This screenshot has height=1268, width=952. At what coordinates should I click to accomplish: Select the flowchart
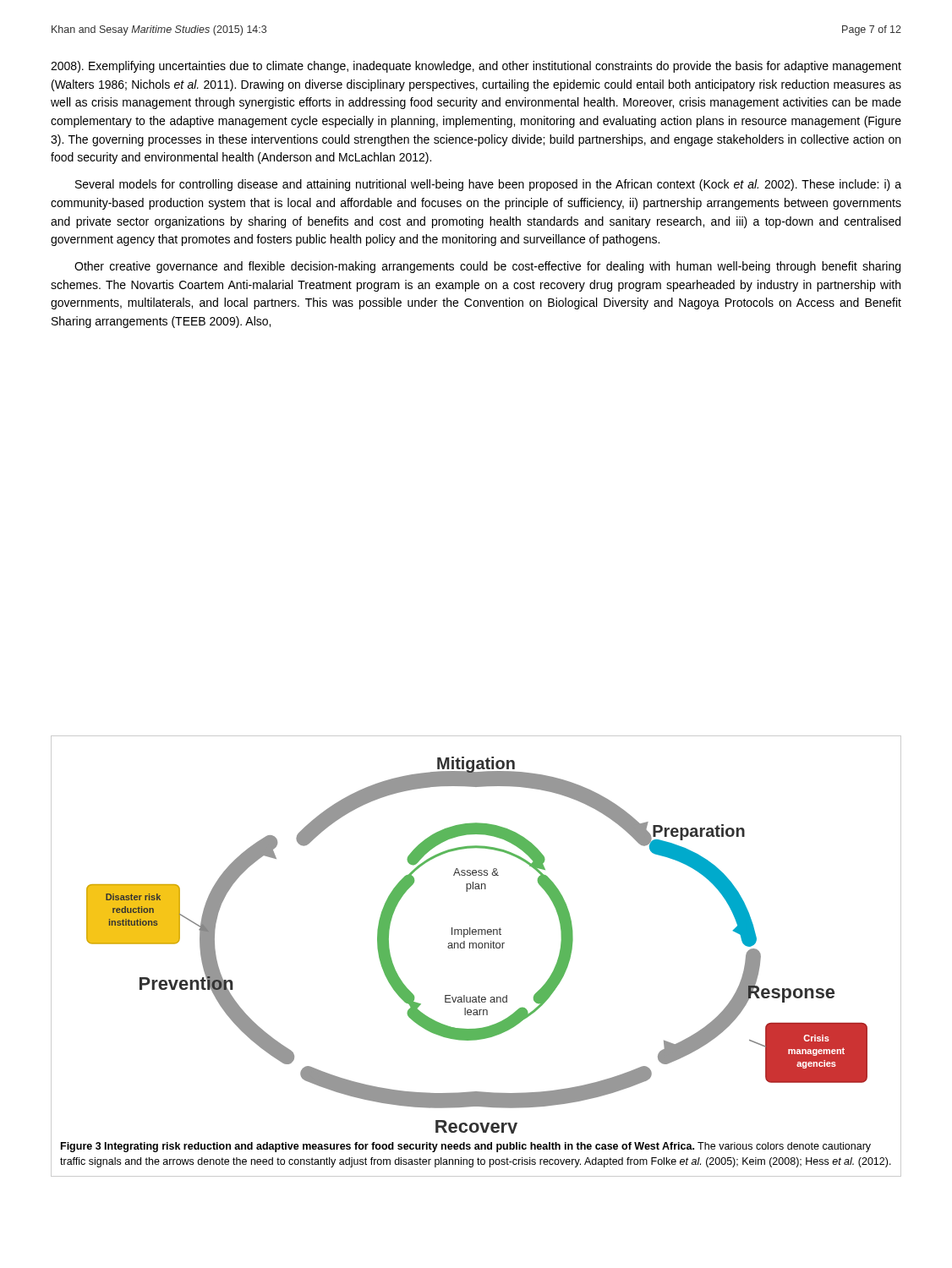click(x=476, y=939)
